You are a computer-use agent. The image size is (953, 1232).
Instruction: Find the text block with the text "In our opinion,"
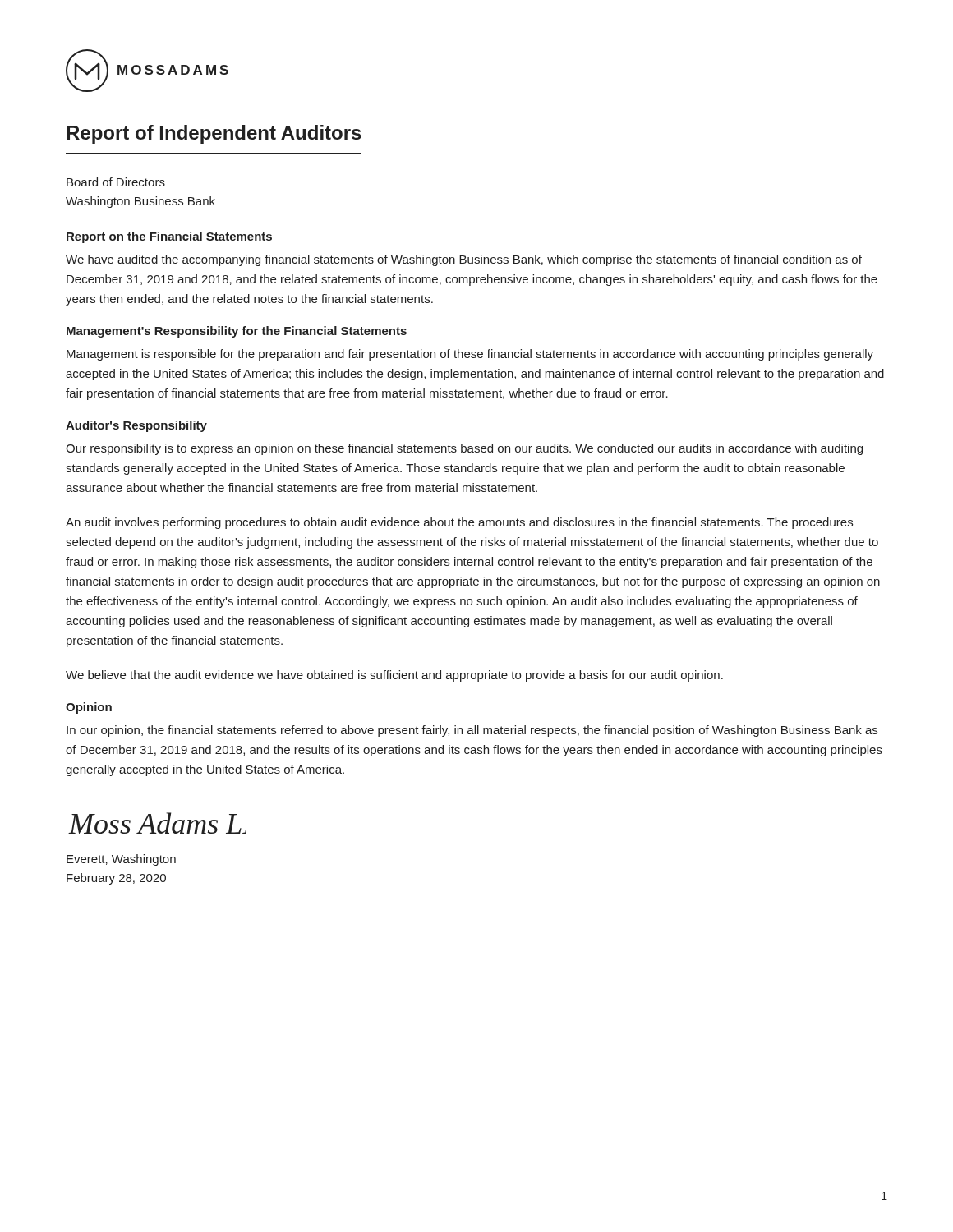(x=474, y=749)
